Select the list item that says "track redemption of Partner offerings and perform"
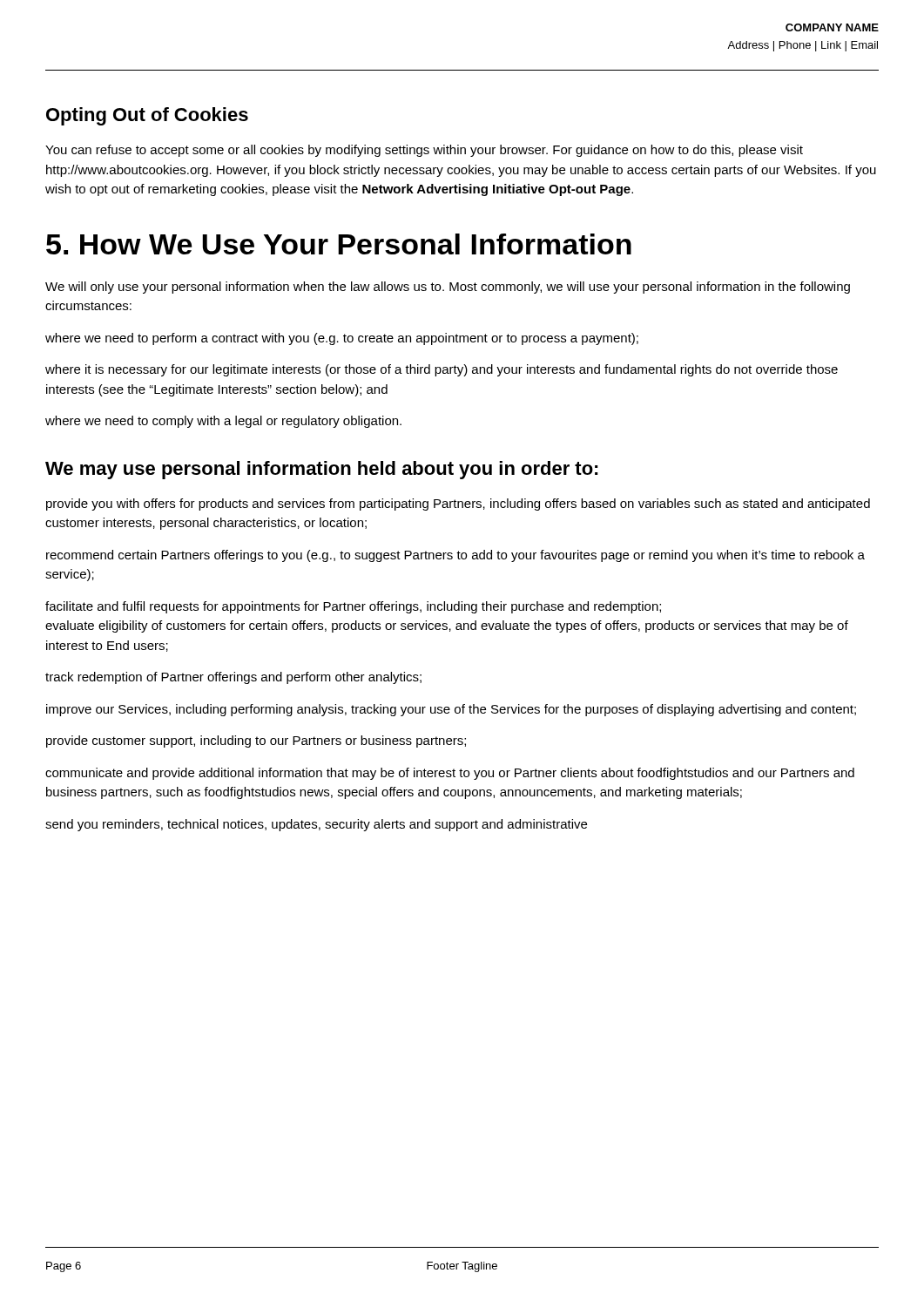The height and width of the screenshot is (1307, 924). [233, 678]
